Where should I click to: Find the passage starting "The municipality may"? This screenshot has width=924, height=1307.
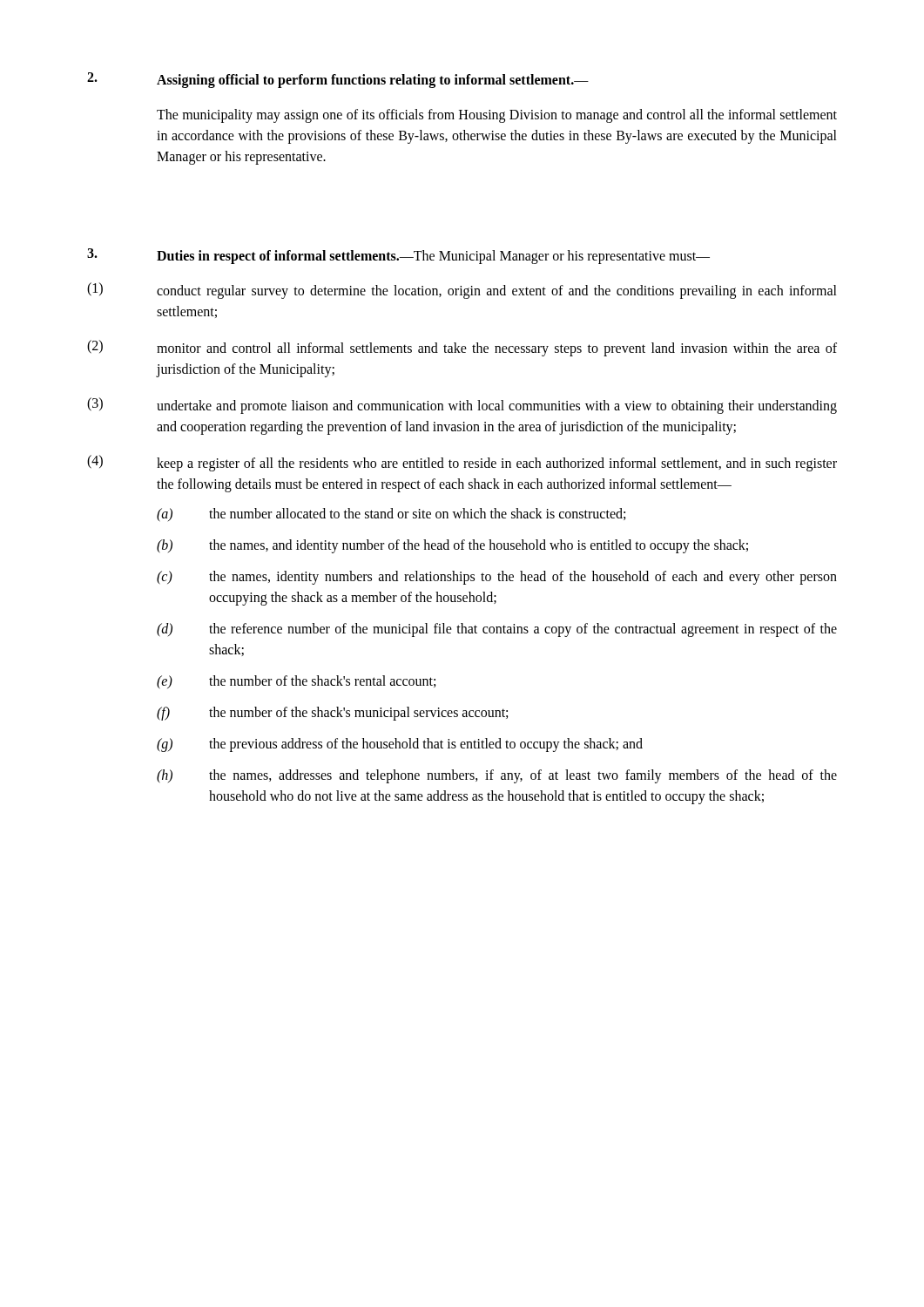(x=497, y=136)
